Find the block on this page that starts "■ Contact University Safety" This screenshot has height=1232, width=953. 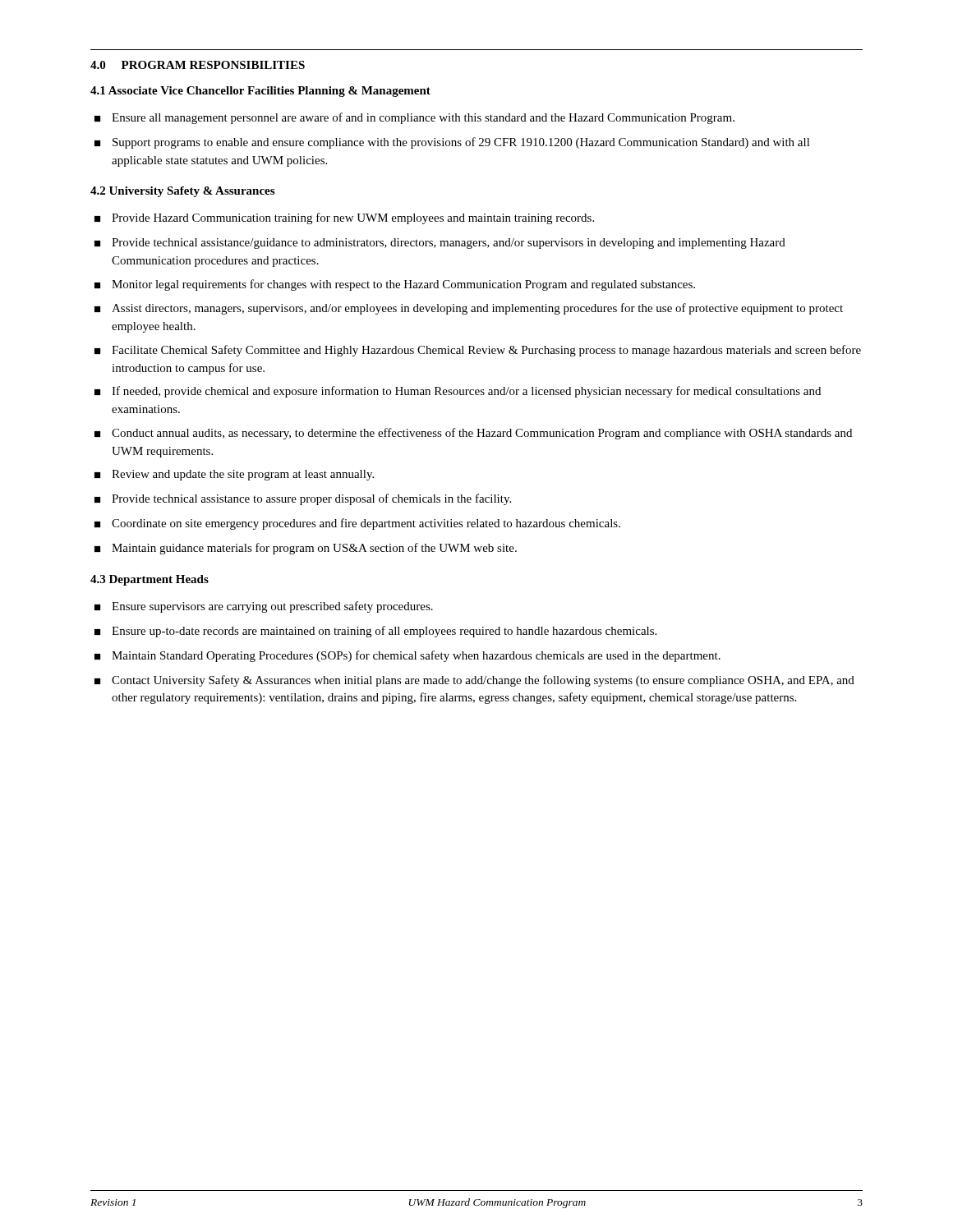click(476, 689)
